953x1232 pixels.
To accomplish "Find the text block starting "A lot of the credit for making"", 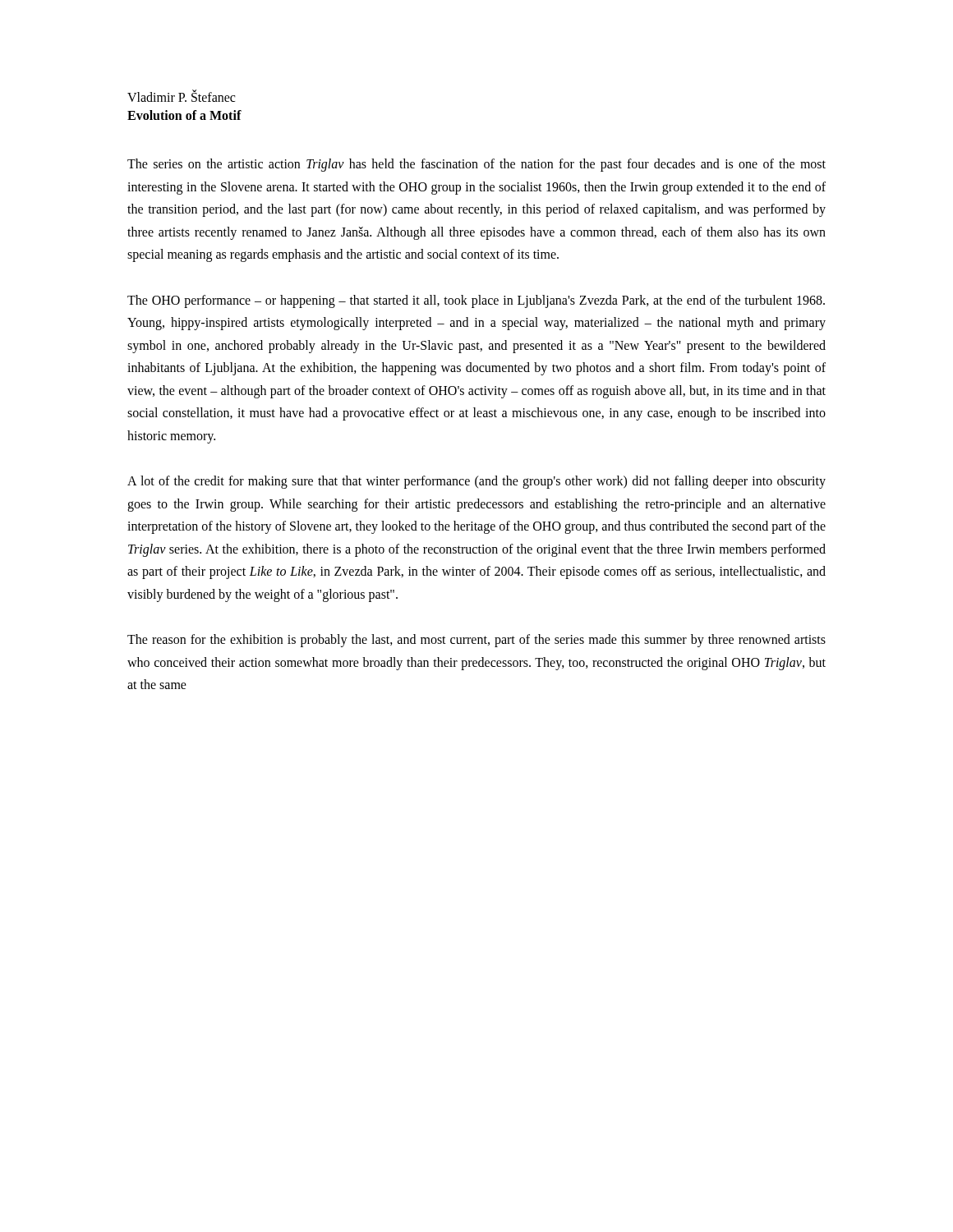I will tap(476, 538).
